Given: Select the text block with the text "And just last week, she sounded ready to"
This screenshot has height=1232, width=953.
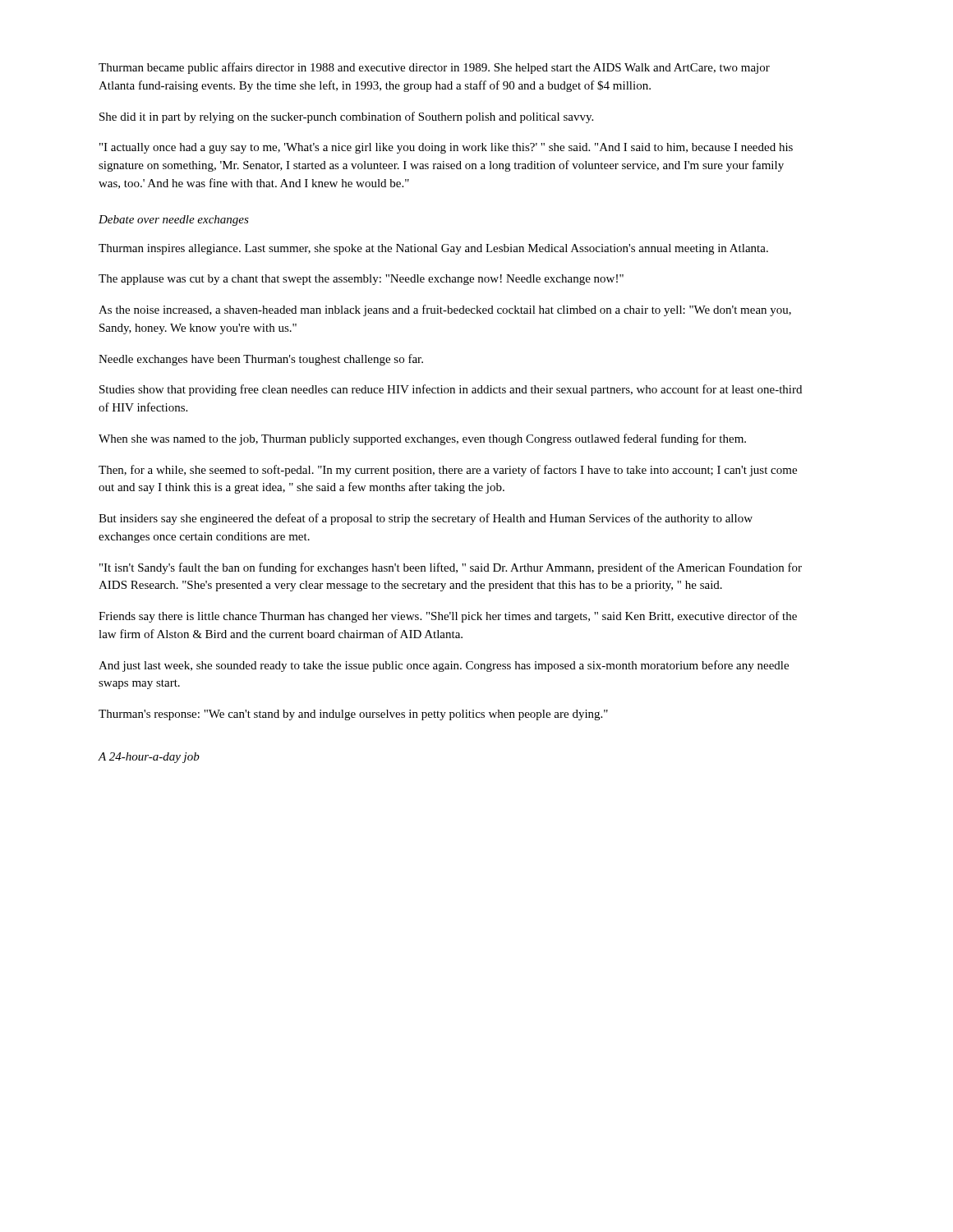Looking at the screenshot, I should tap(444, 674).
